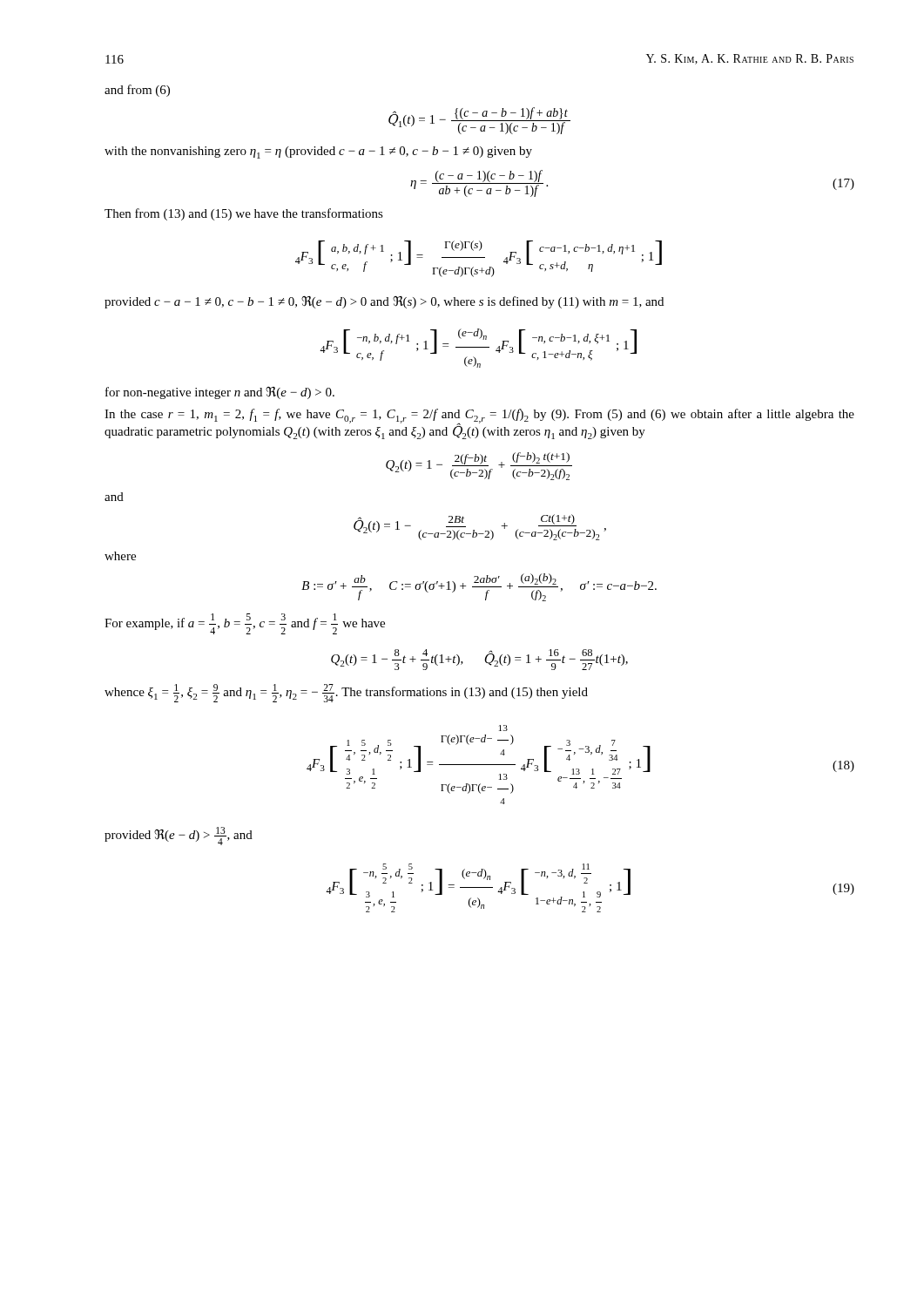924x1307 pixels.
Task: Click on the formula that reads "4F3 [ 1 4 , 5 2 ,"
Action: click(580, 765)
